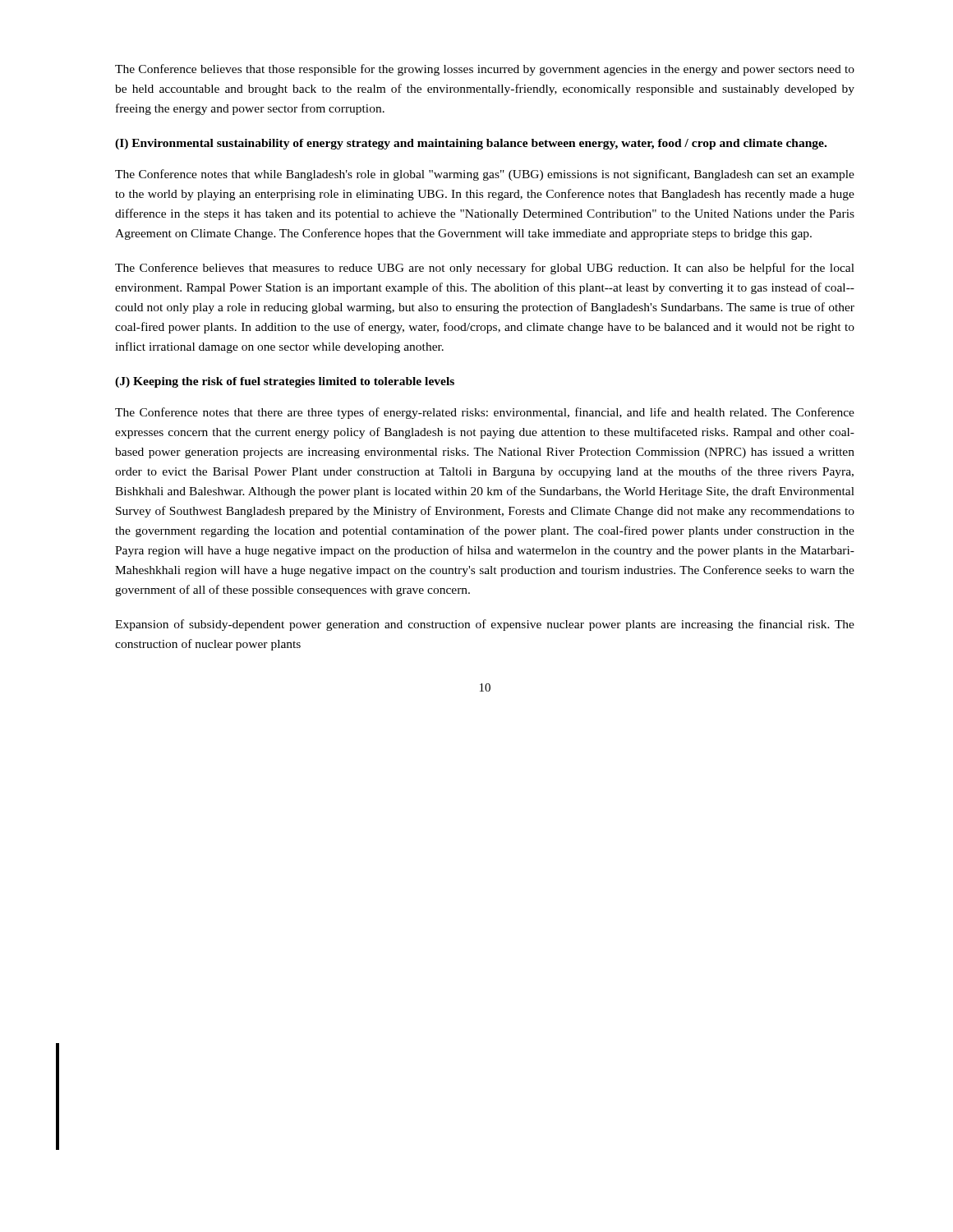Screen dimensions: 1232x953
Task: Point to the passage starting "(I) Environmental sustainability of energy strategy and maintaining"
Action: (x=471, y=143)
